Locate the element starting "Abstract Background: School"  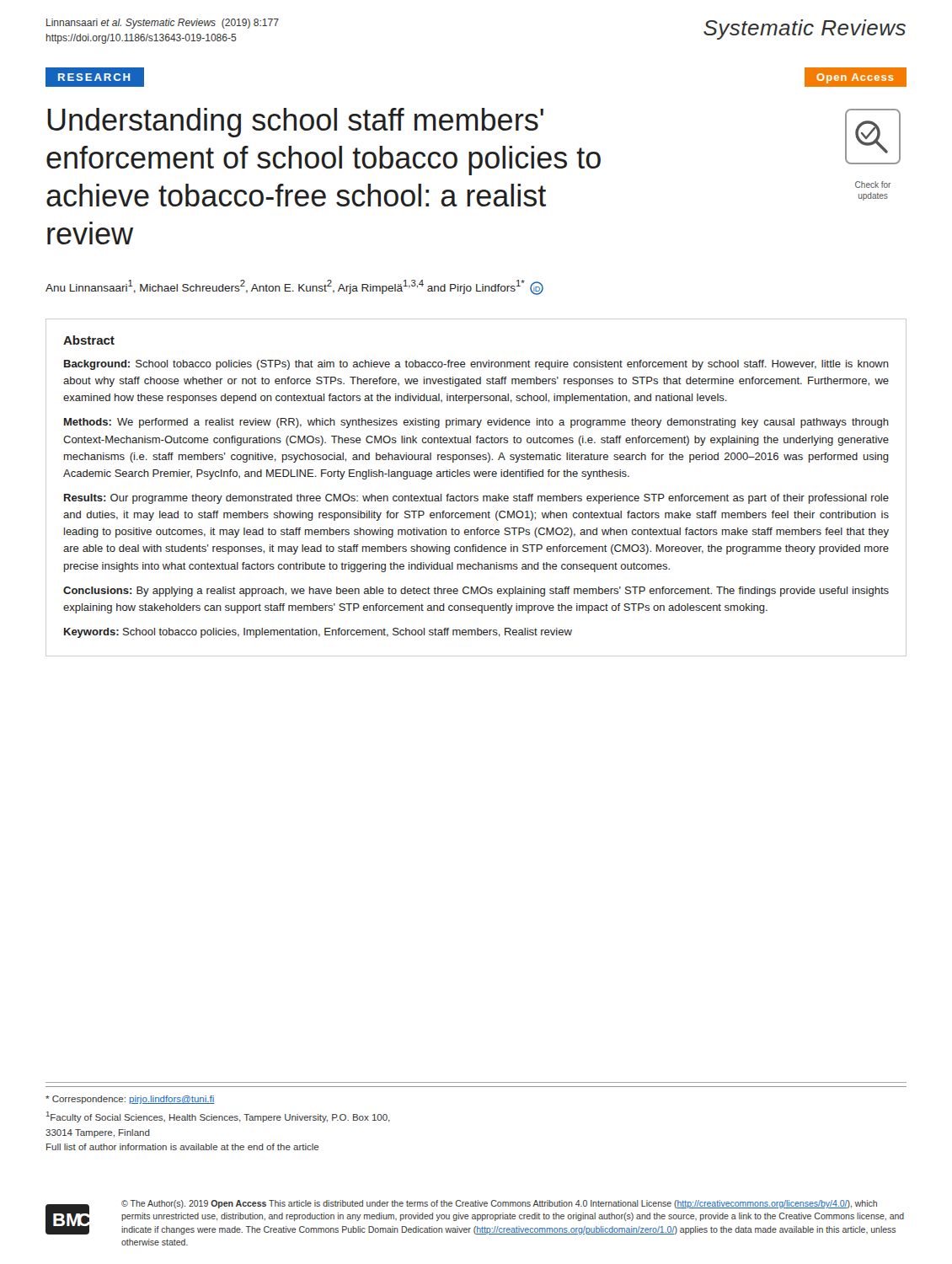click(x=476, y=487)
